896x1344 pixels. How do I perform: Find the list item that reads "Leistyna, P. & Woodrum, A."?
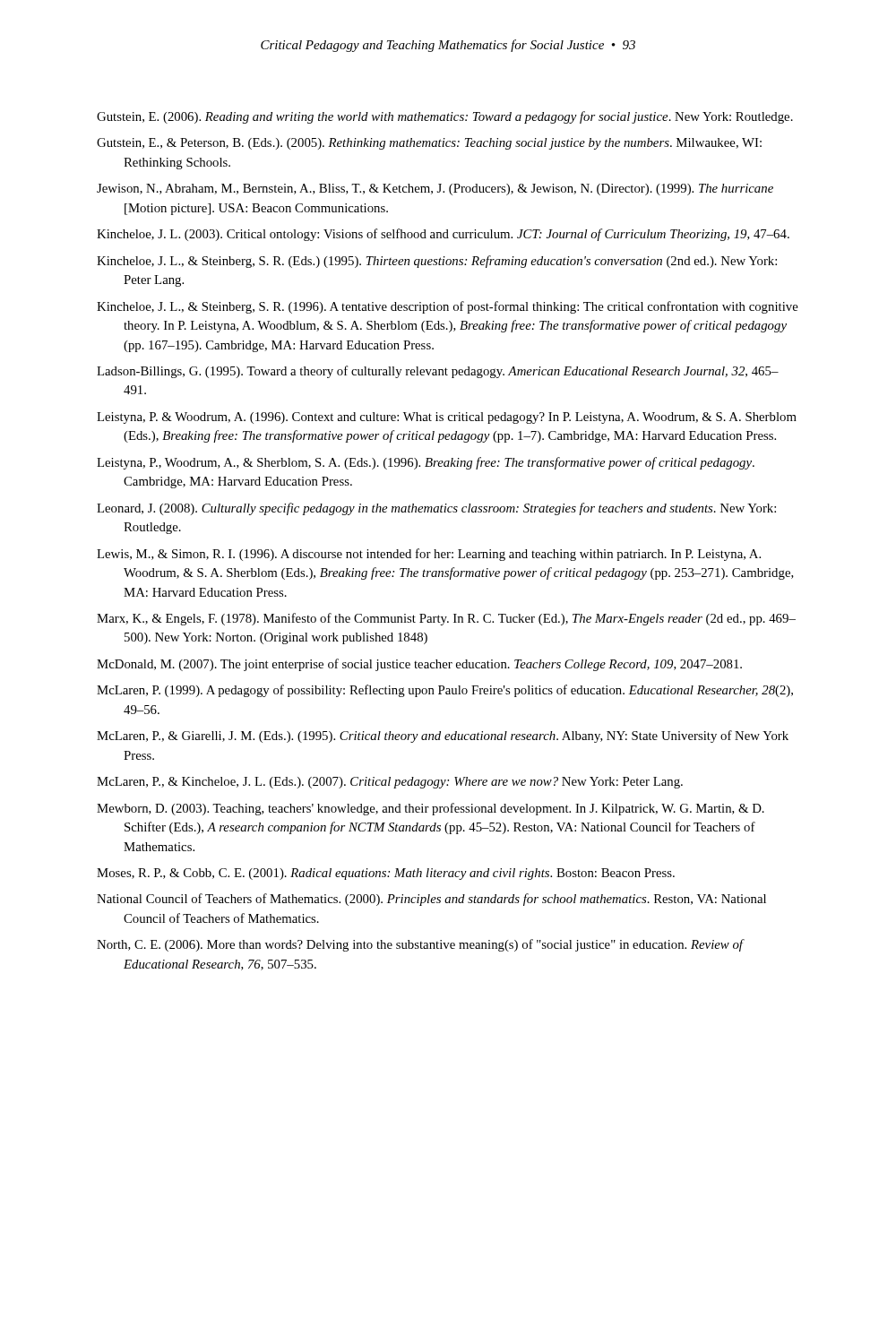447,426
